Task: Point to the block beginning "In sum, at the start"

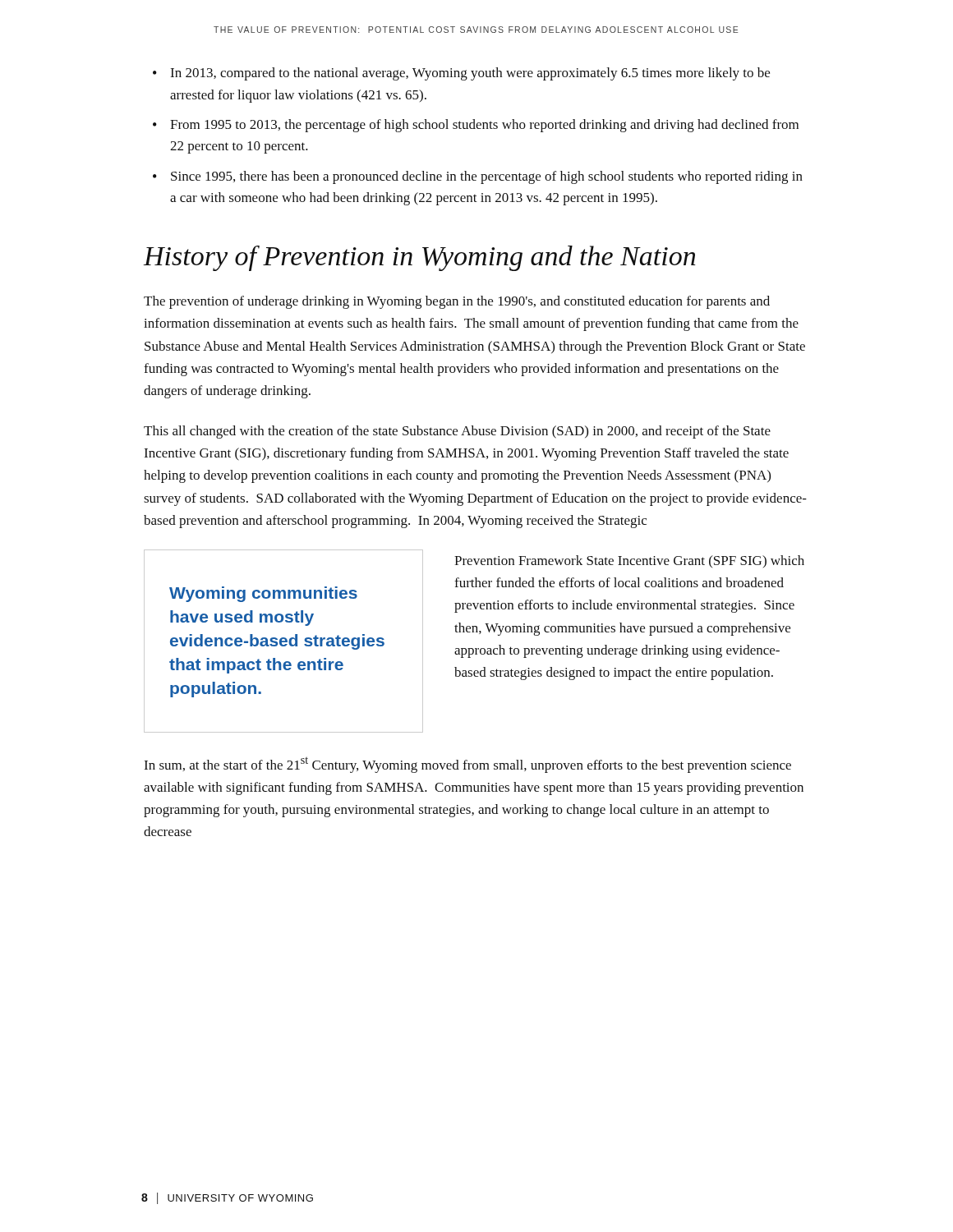Action: click(474, 796)
